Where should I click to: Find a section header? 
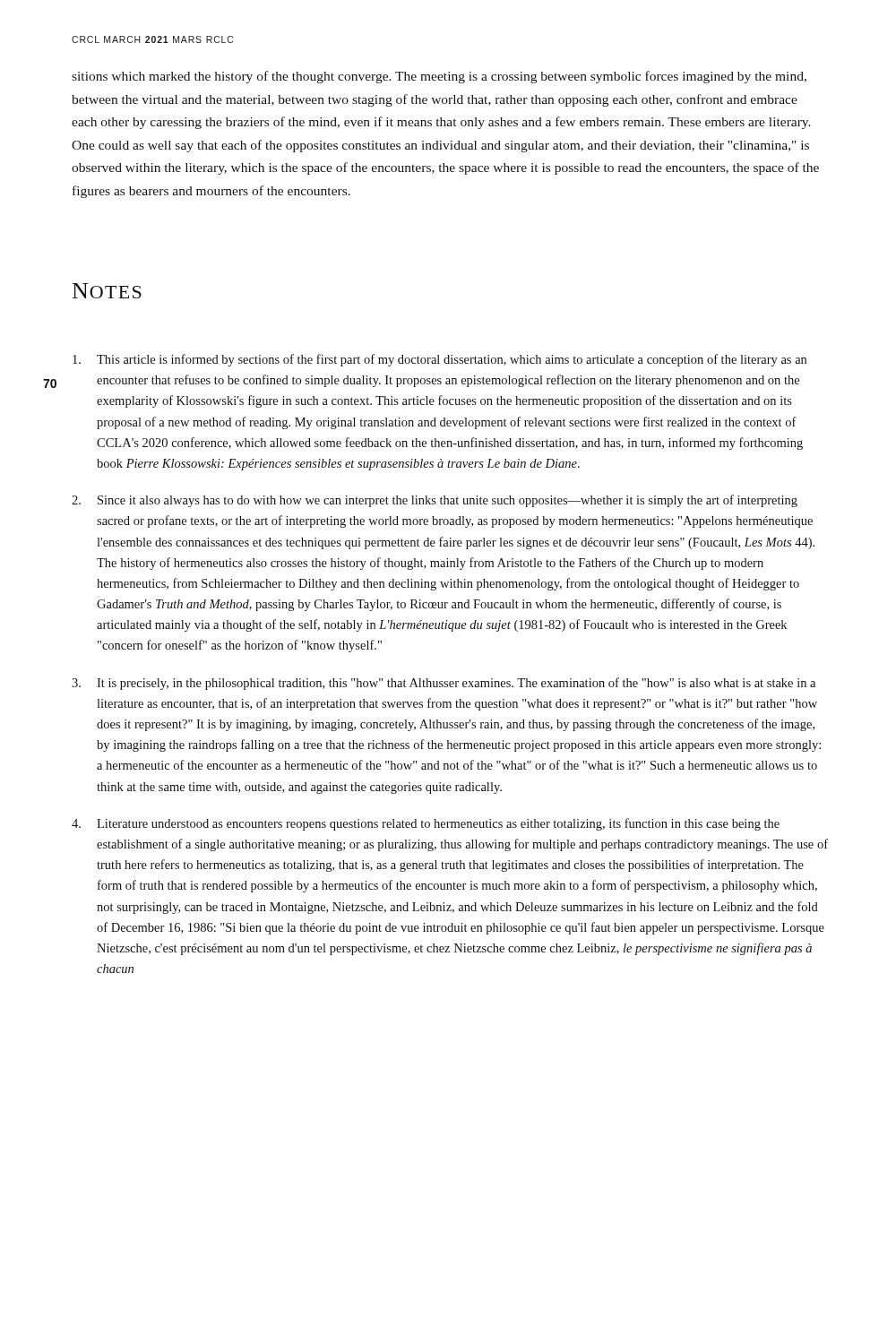[108, 291]
